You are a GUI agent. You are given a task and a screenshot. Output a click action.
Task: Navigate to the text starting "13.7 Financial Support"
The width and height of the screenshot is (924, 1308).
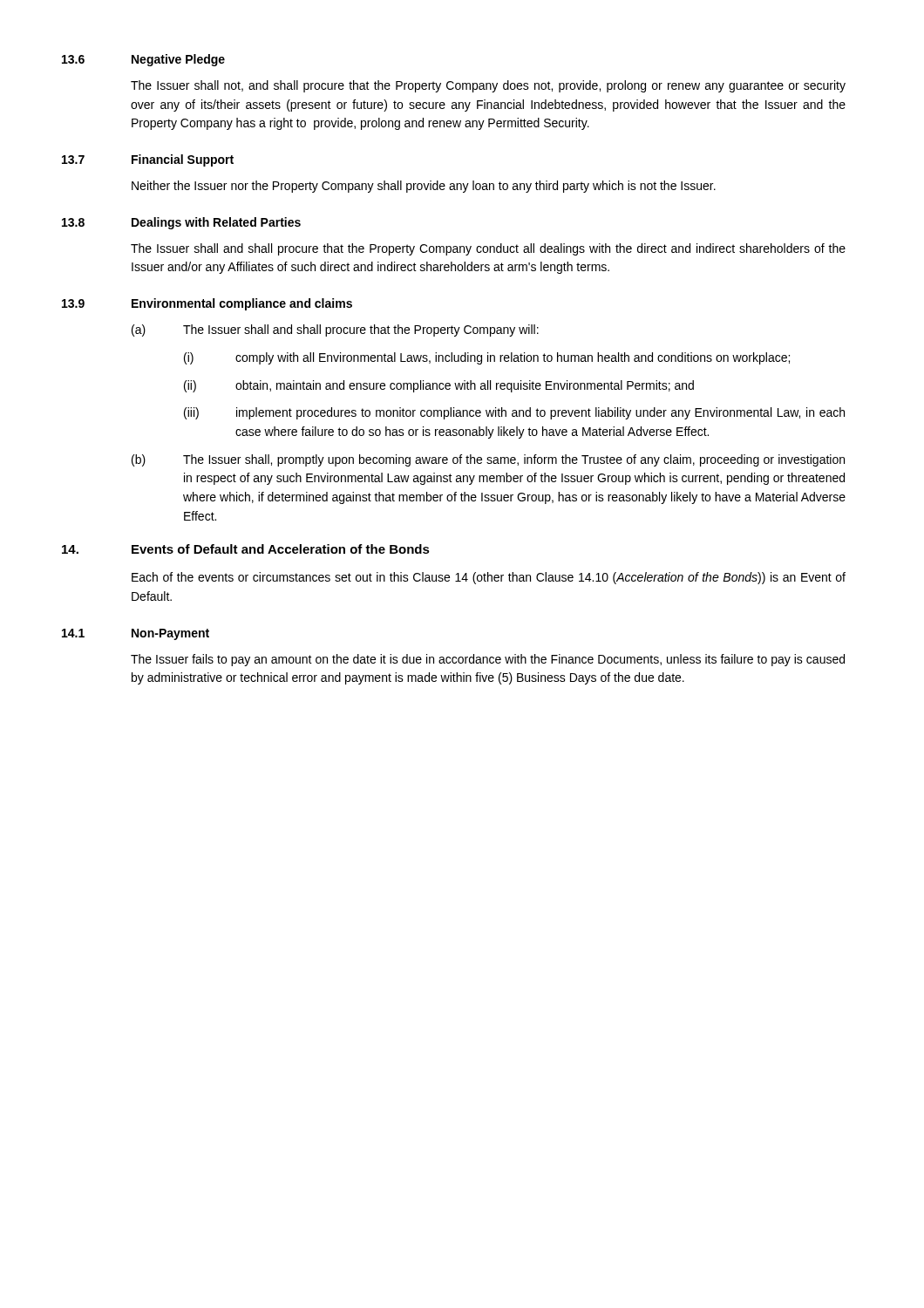pyautogui.click(x=147, y=160)
